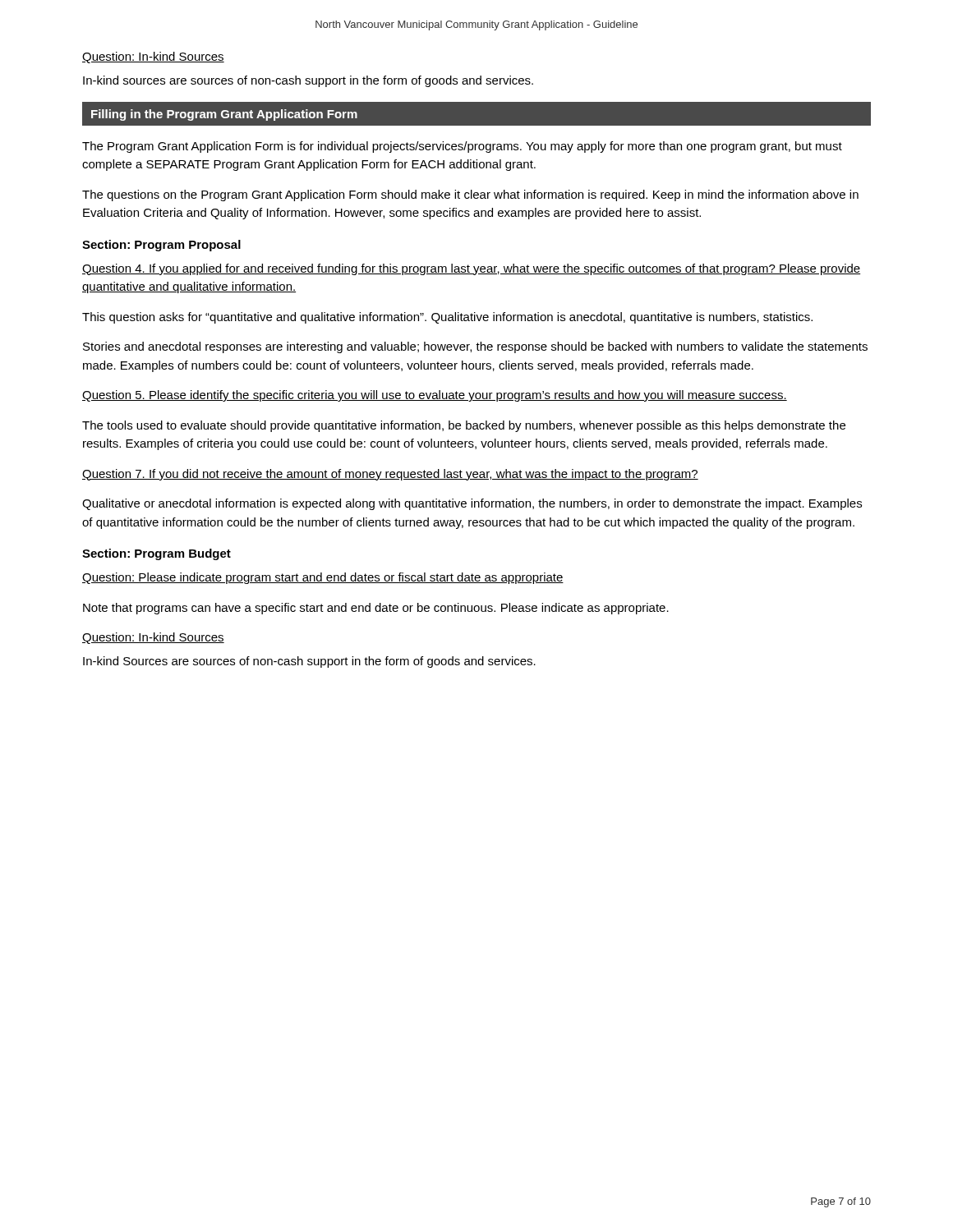The width and height of the screenshot is (953, 1232).
Task: Locate the block of text that opens with "The Program Grant Application"
Action: point(476,155)
